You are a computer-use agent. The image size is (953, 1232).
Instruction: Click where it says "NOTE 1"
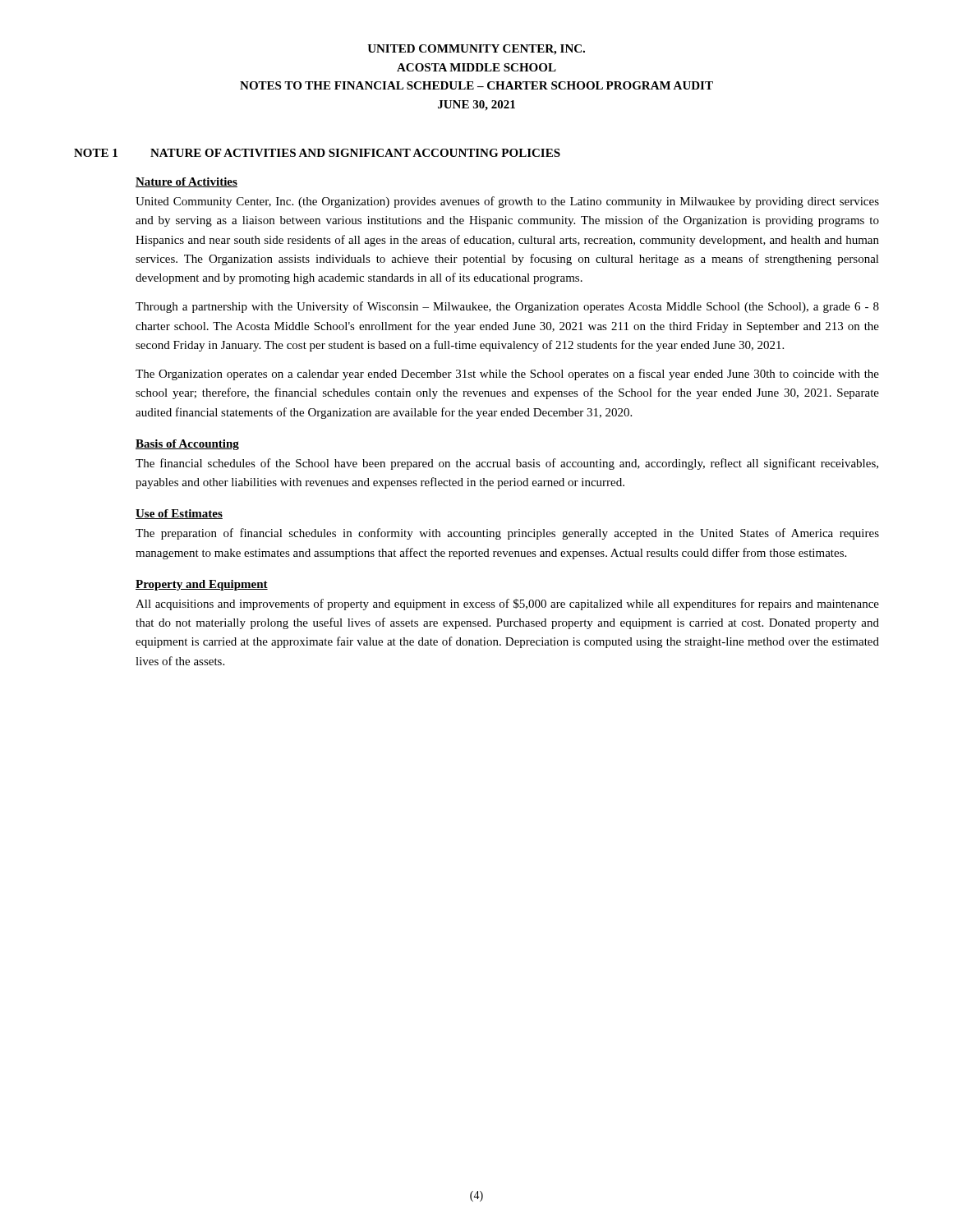(96, 153)
